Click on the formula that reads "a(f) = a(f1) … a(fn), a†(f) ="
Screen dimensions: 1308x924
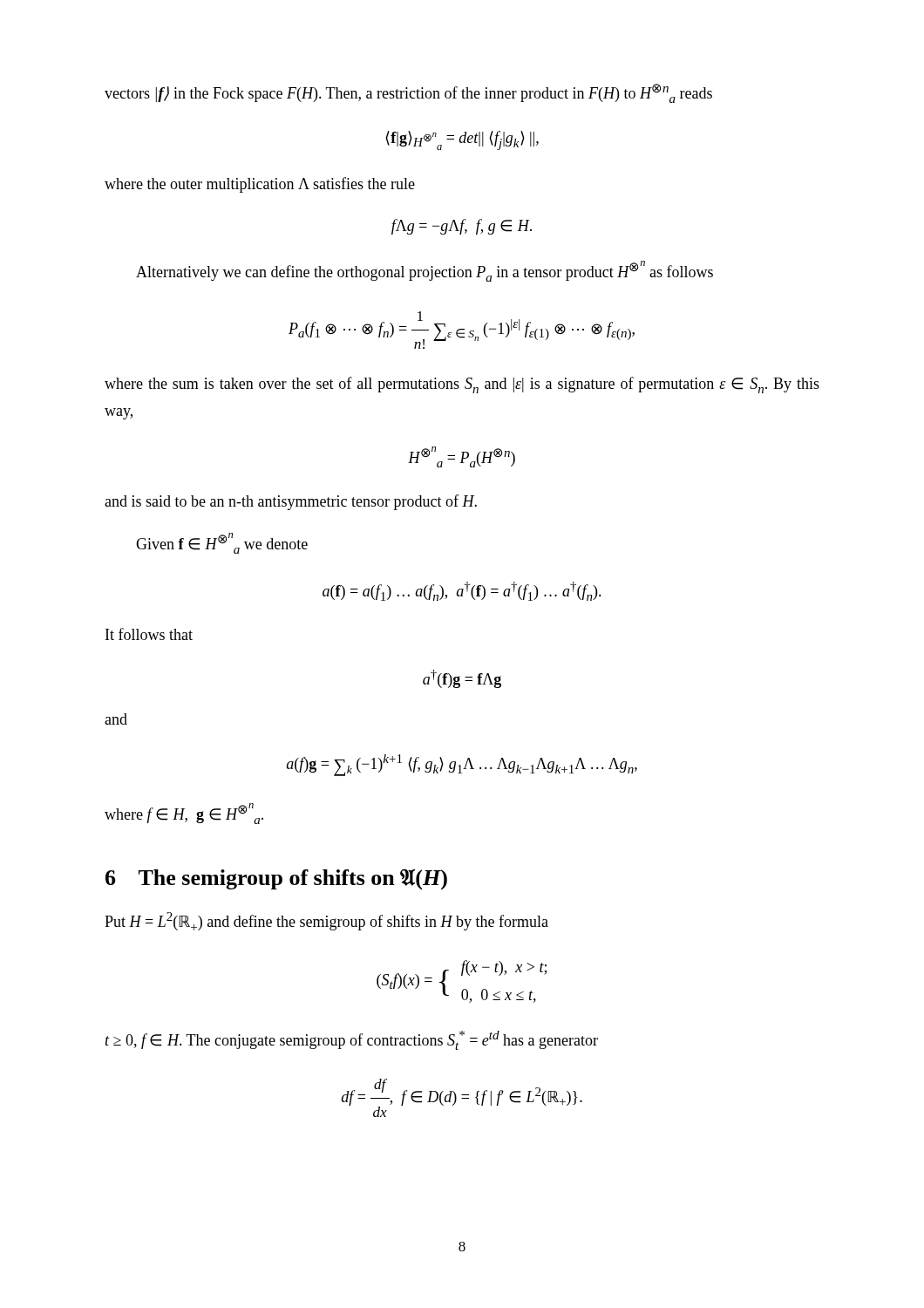click(x=462, y=591)
